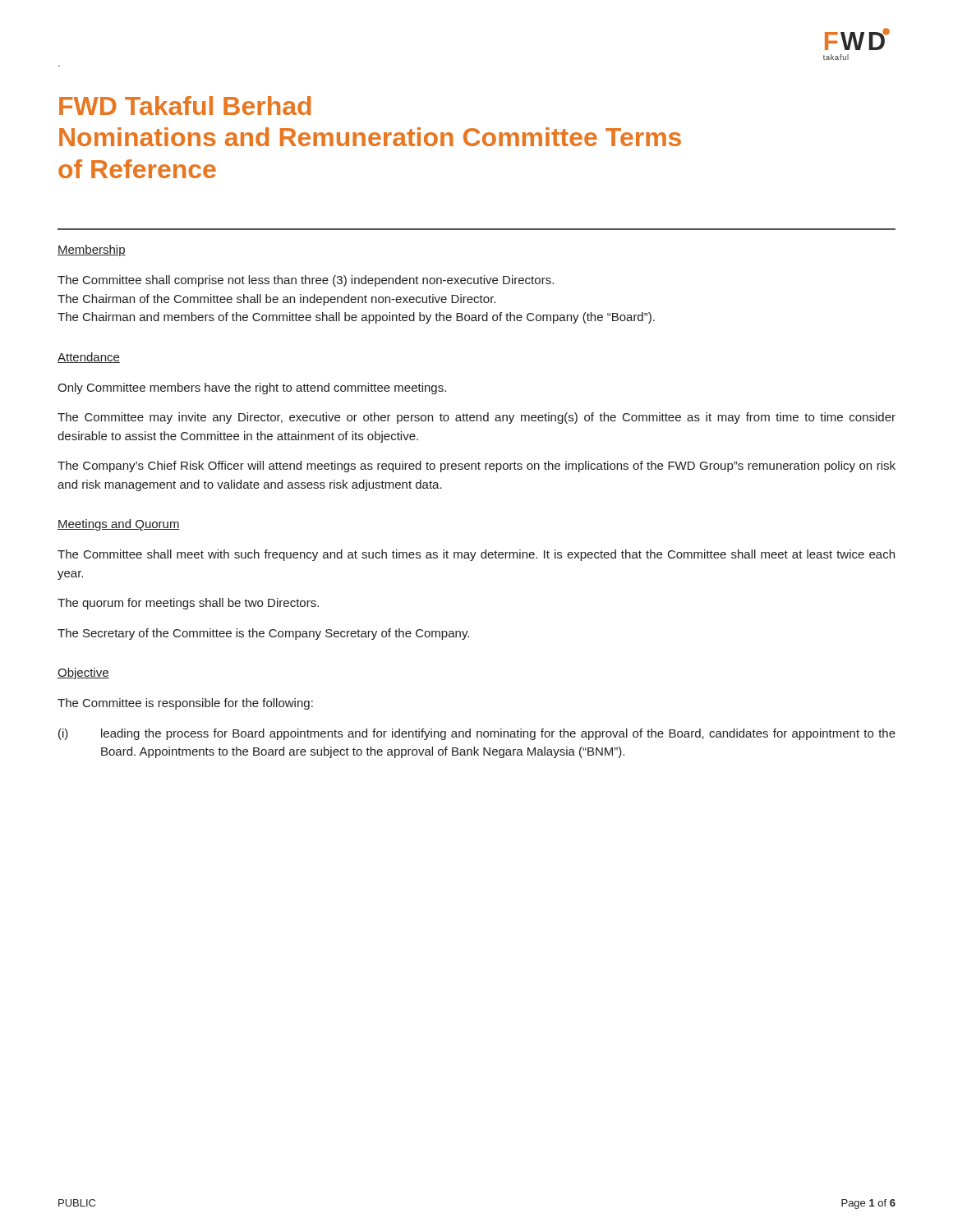Locate the passage starting "The Committee may invite any"

point(476,427)
